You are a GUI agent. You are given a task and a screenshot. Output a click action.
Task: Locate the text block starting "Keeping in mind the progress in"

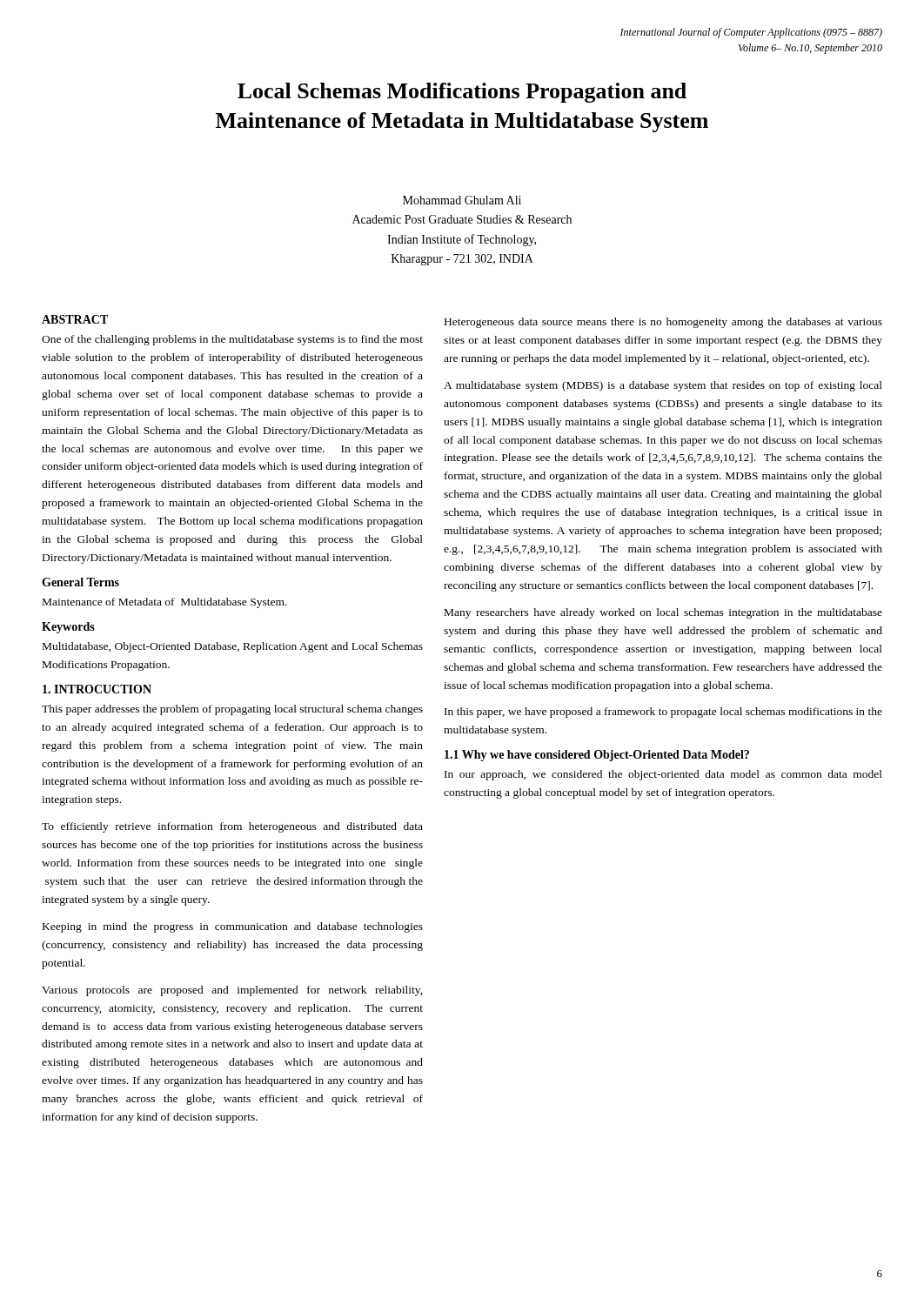(232, 944)
